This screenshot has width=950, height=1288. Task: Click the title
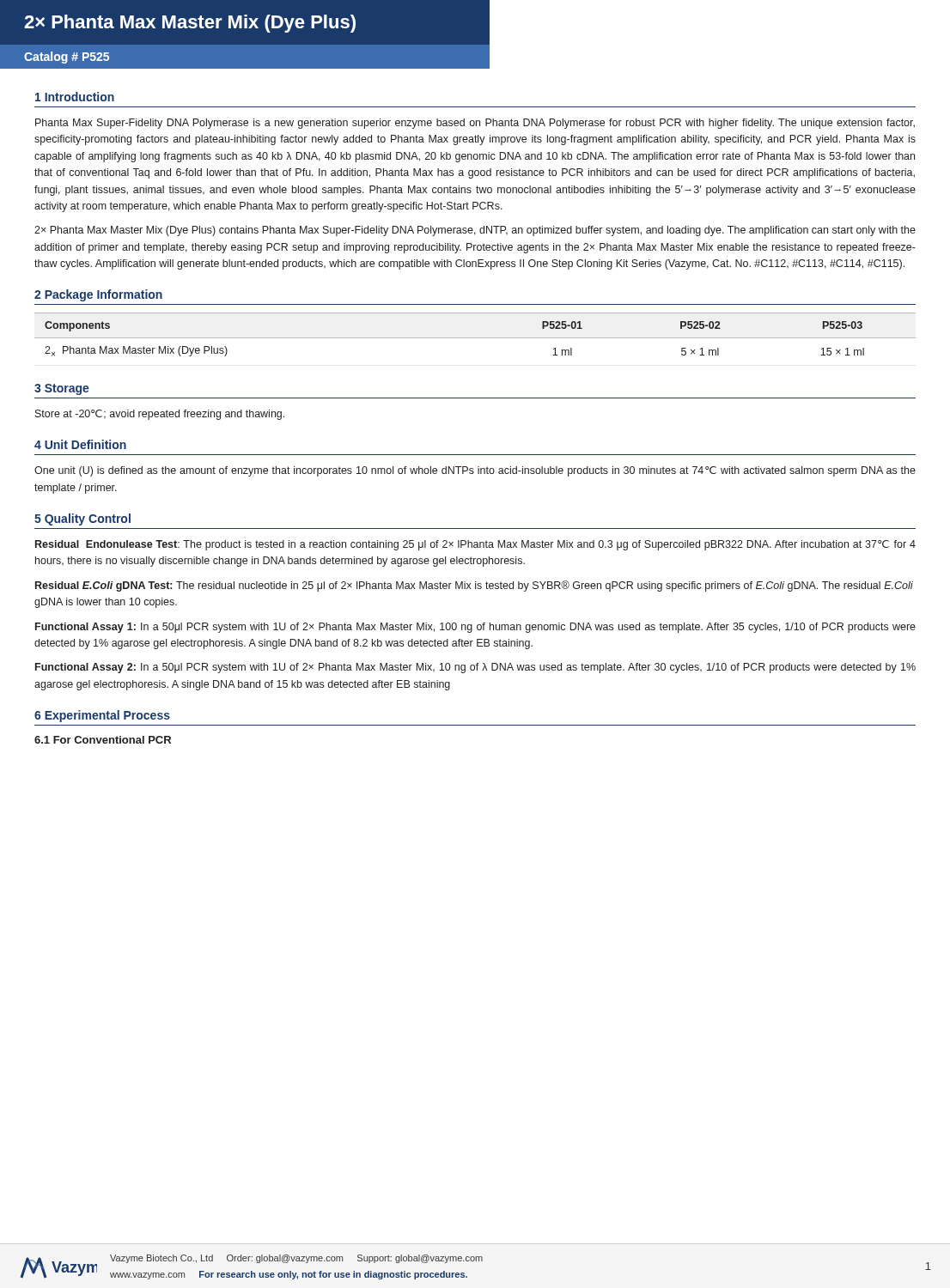(190, 22)
